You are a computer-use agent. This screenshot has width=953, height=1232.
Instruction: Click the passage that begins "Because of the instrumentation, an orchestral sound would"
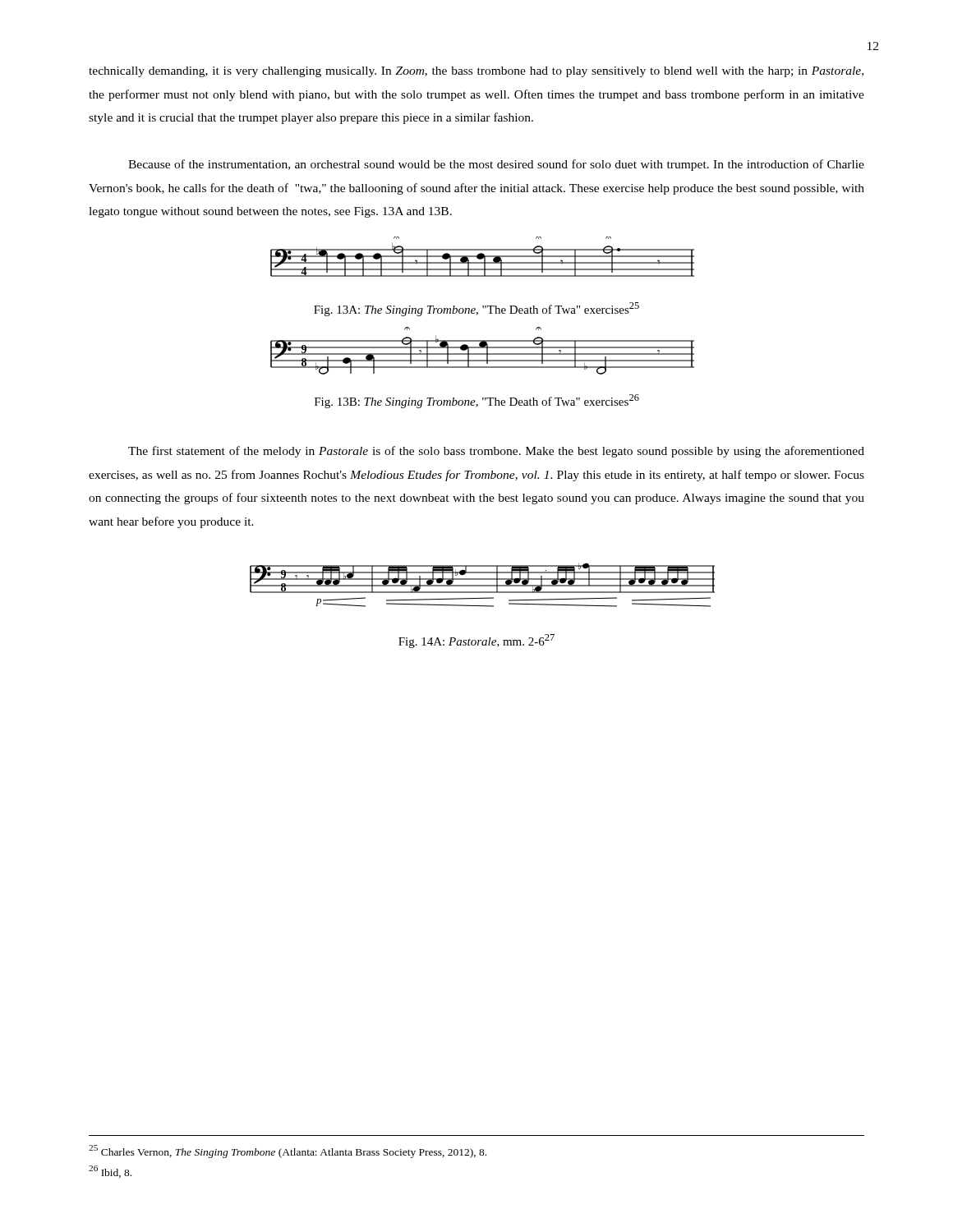[476, 187]
